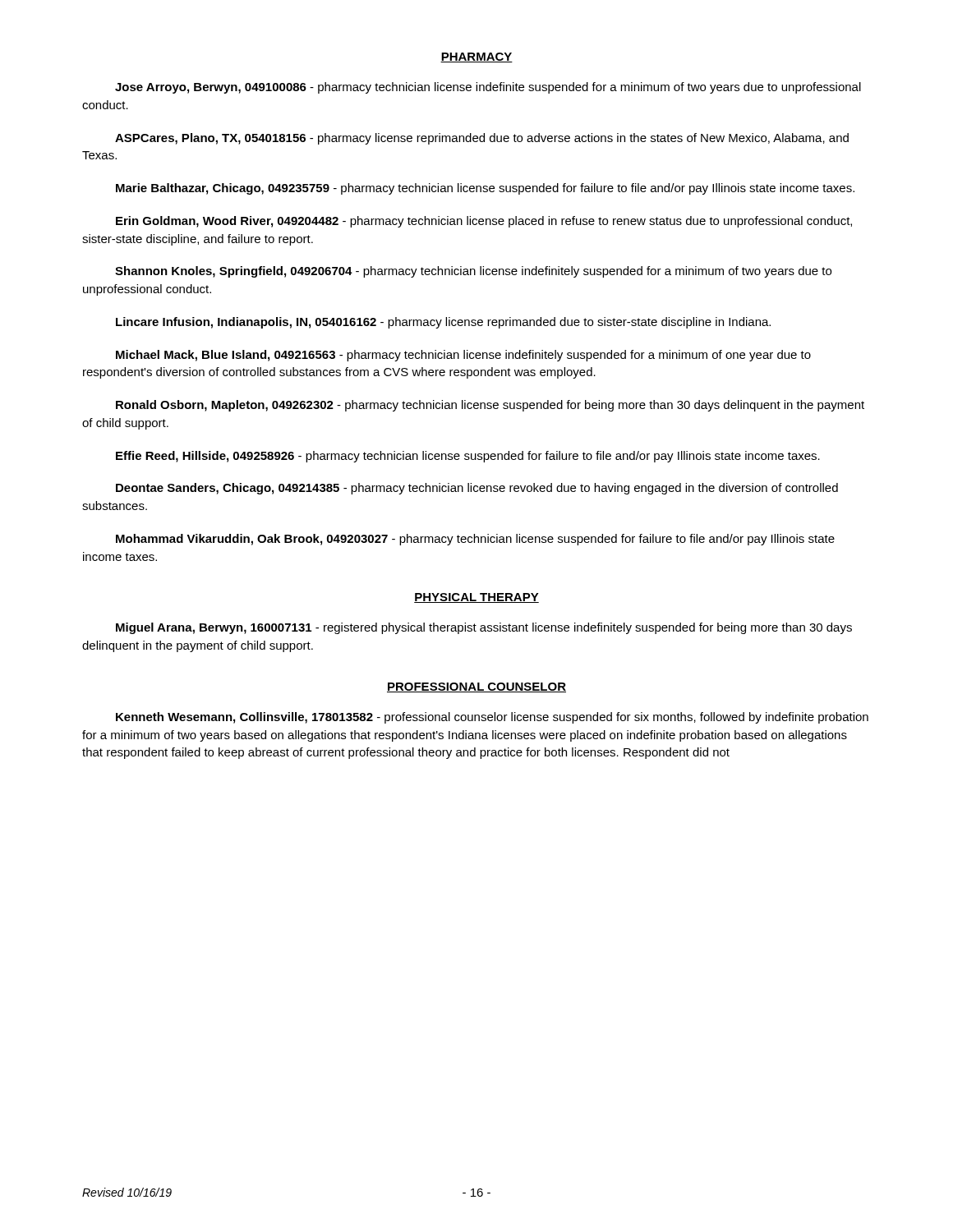Click on the region starting "PROFESSIONAL COUNSELOR"
The height and width of the screenshot is (1232, 953).
point(476,686)
